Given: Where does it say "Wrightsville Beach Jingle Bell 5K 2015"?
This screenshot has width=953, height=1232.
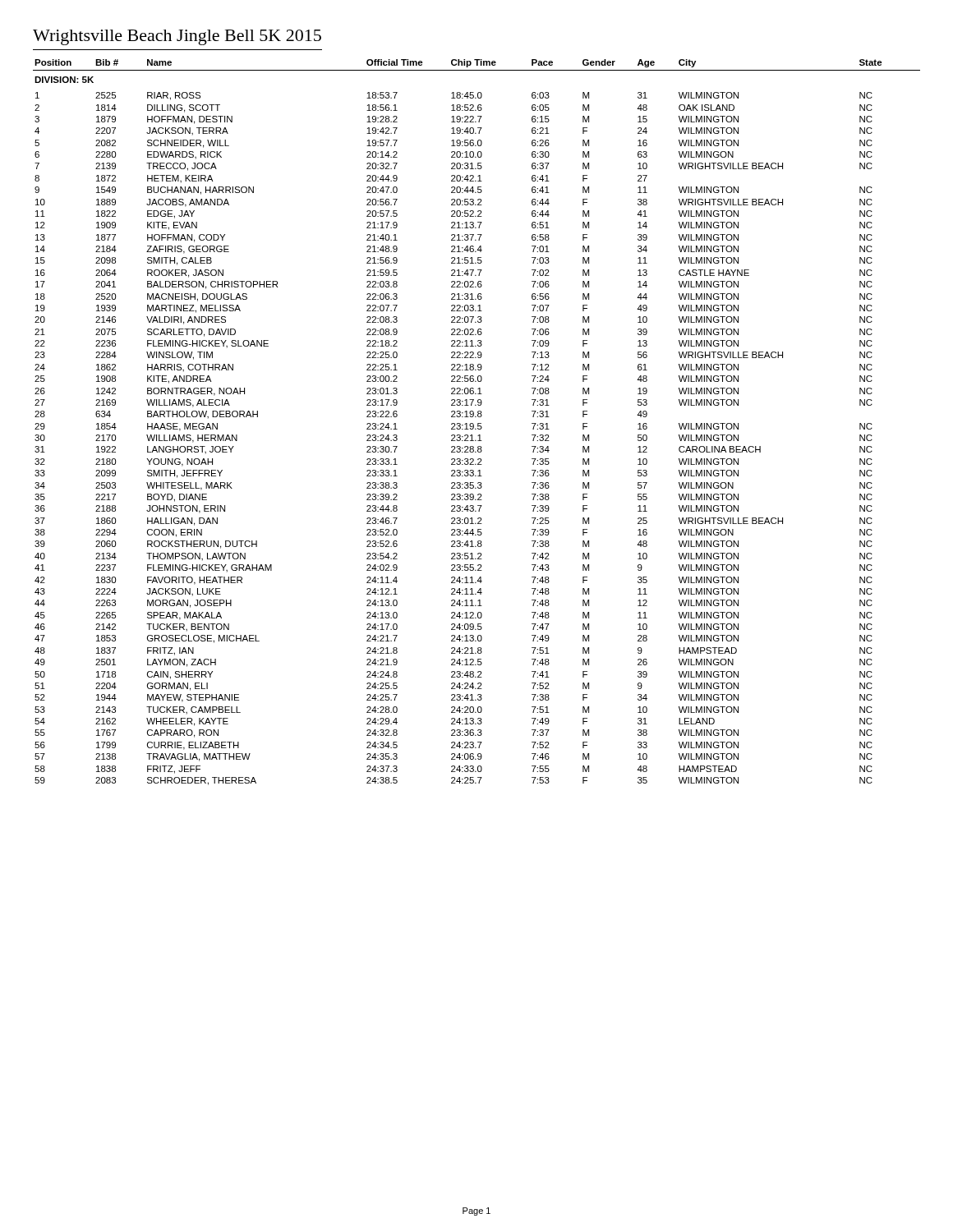Looking at the screenshot, I should pos(177,35).
